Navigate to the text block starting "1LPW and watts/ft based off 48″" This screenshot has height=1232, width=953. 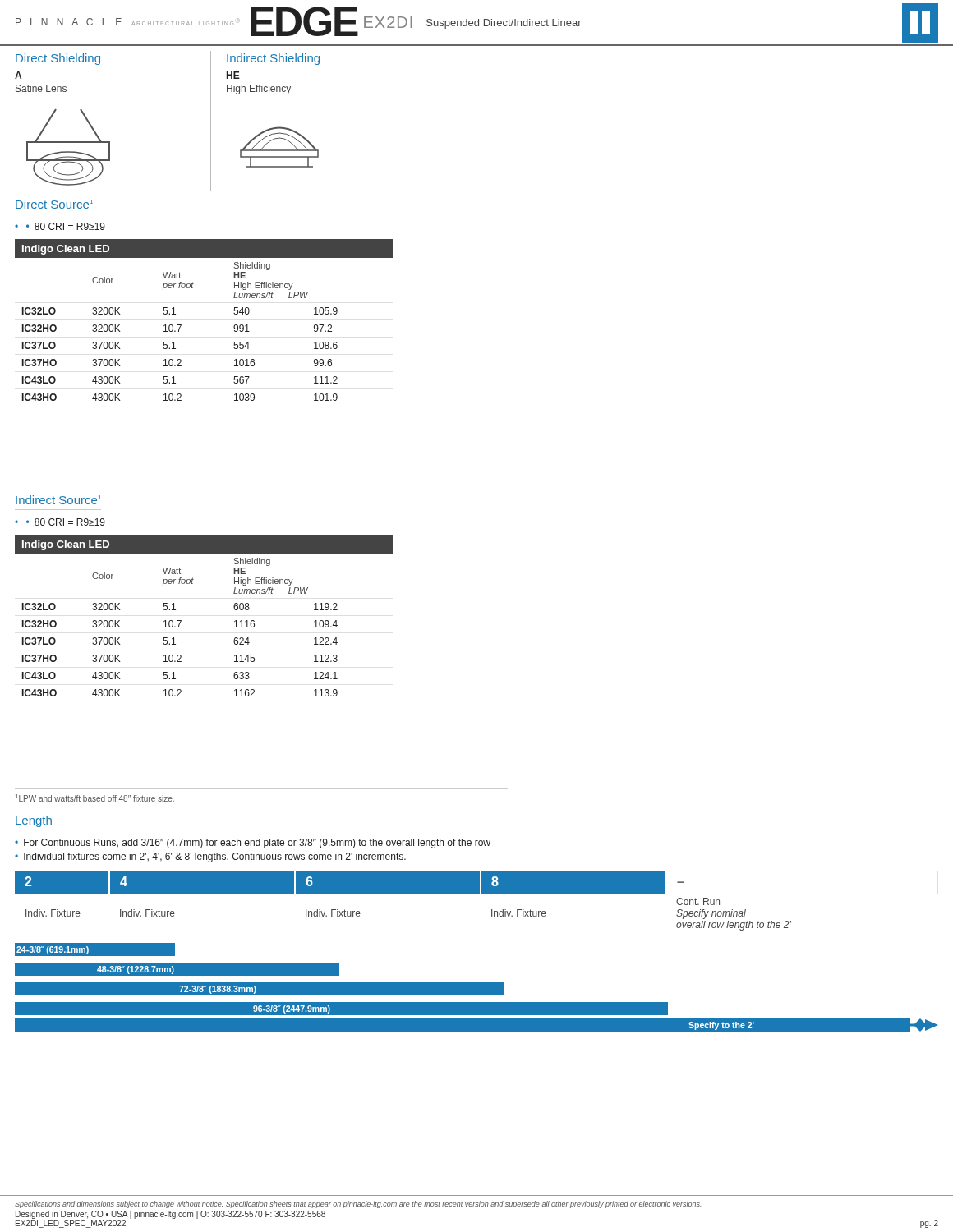pos(95,798)
